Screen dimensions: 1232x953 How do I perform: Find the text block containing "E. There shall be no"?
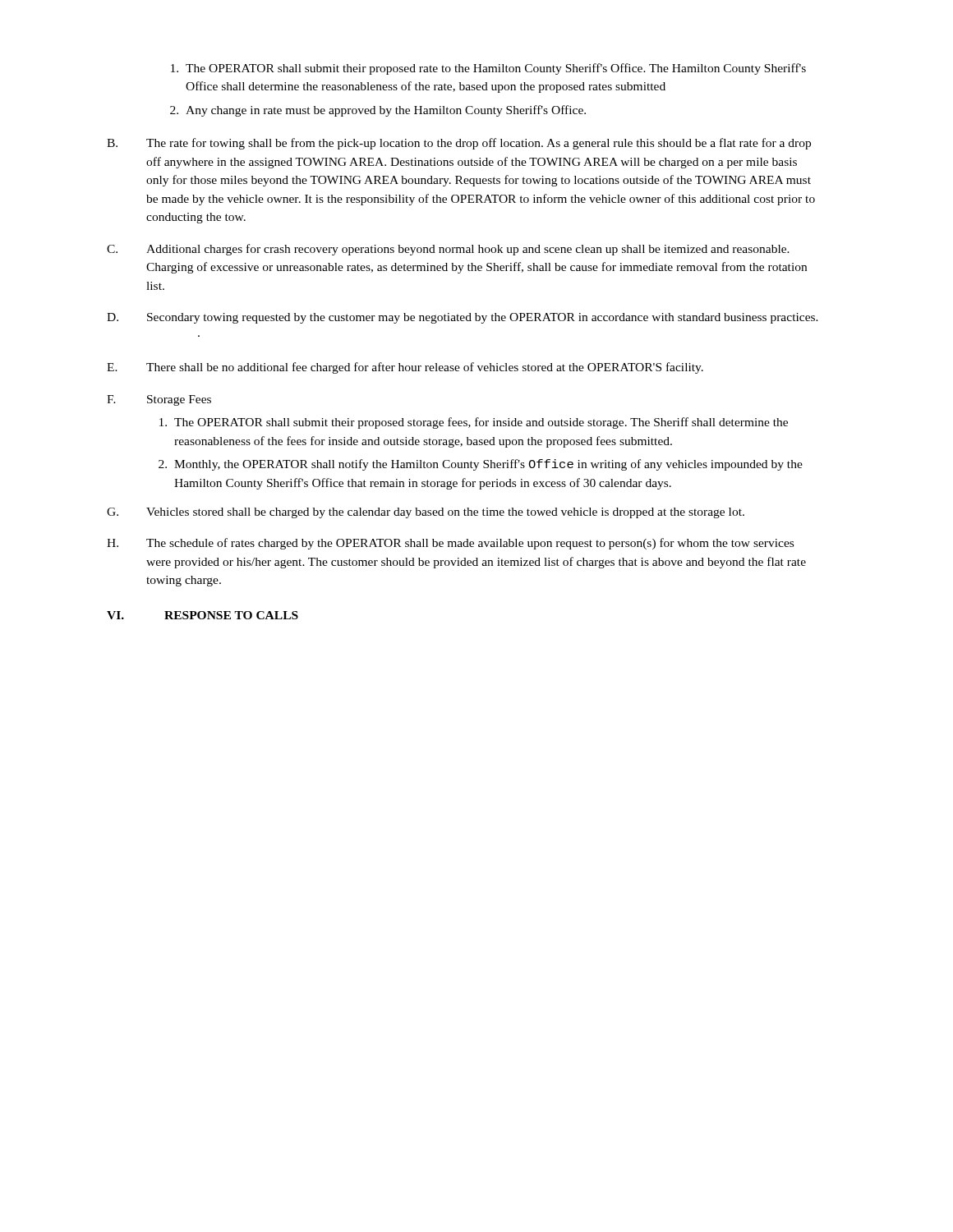[464, 367]
